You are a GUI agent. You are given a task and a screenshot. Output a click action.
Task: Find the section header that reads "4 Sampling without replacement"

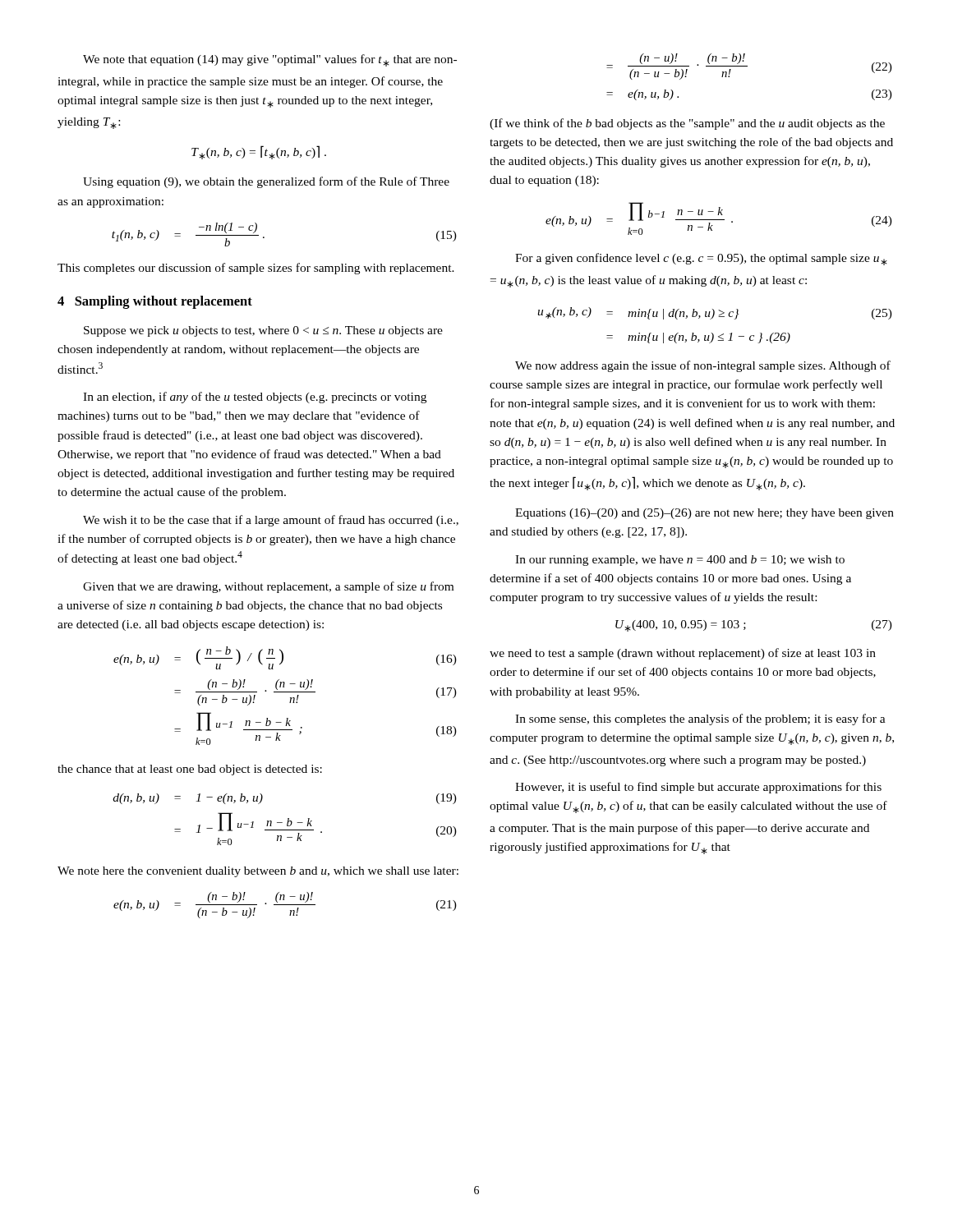[x=155, y=301]
